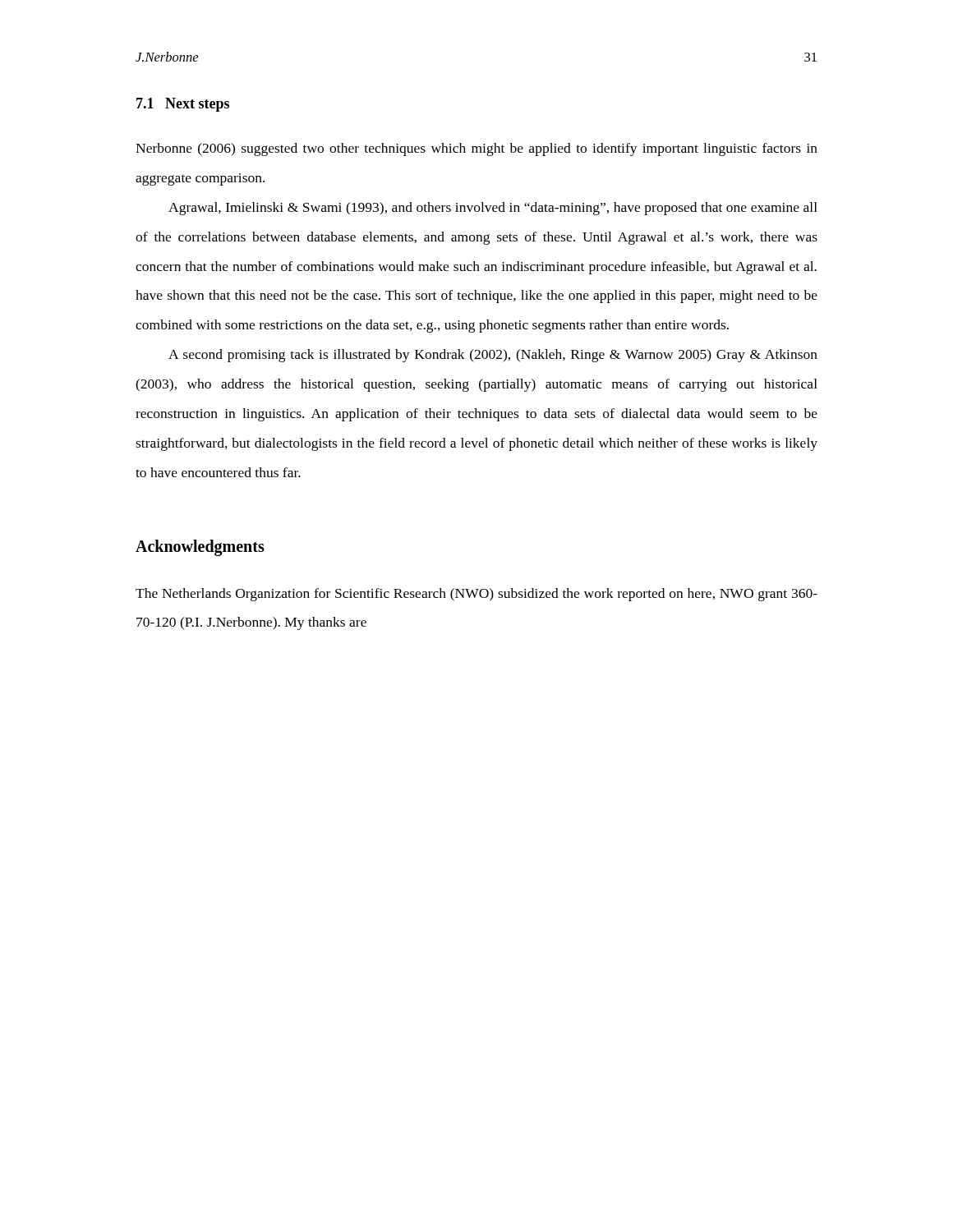The image size is (953, 1232).
Task: Where is the passage that starts "Agrawal, Imielinski & Swami (1993),"?
Action: point(476,266)
